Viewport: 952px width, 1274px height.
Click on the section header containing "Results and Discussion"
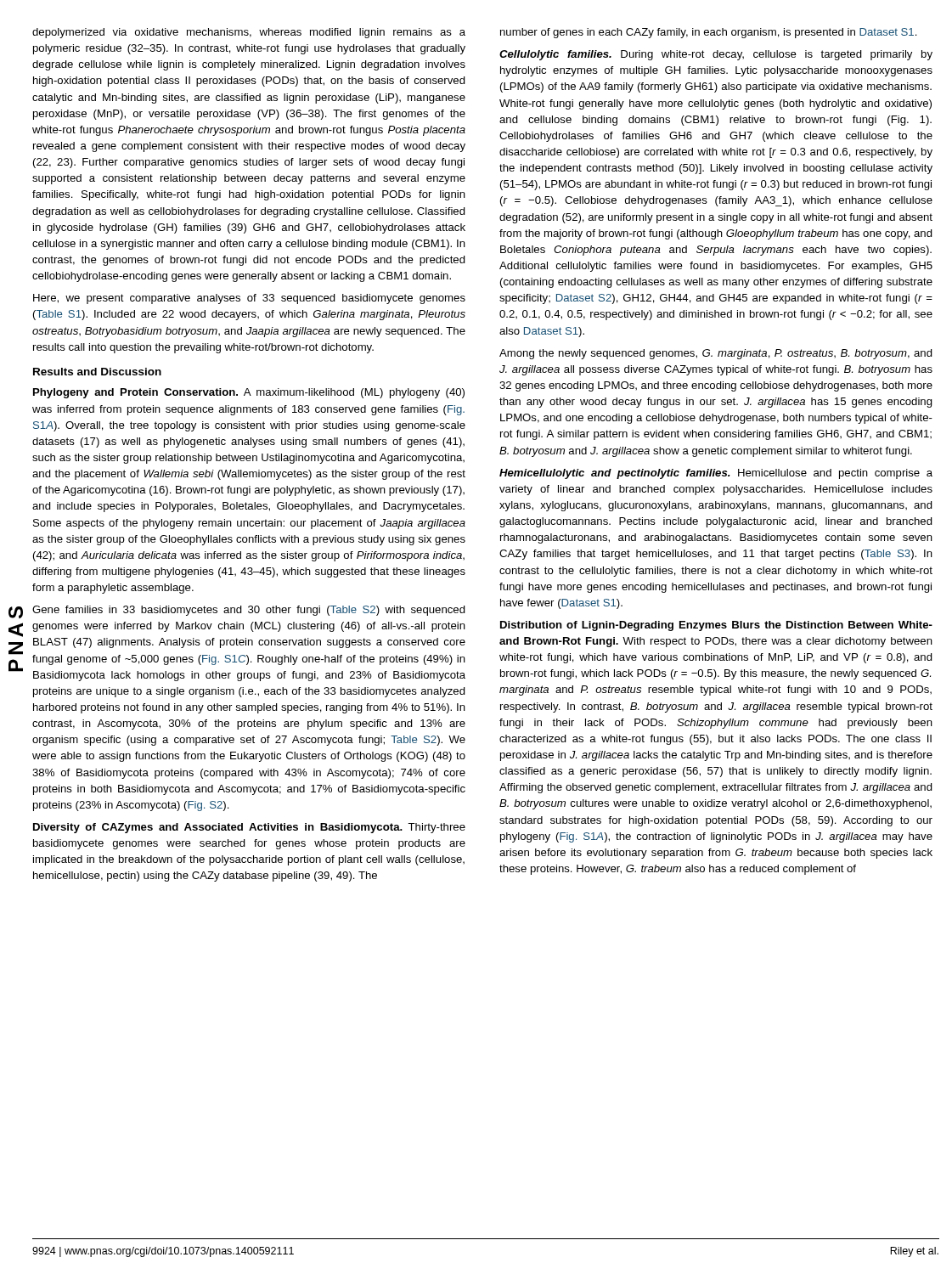(x=97, y=371)
